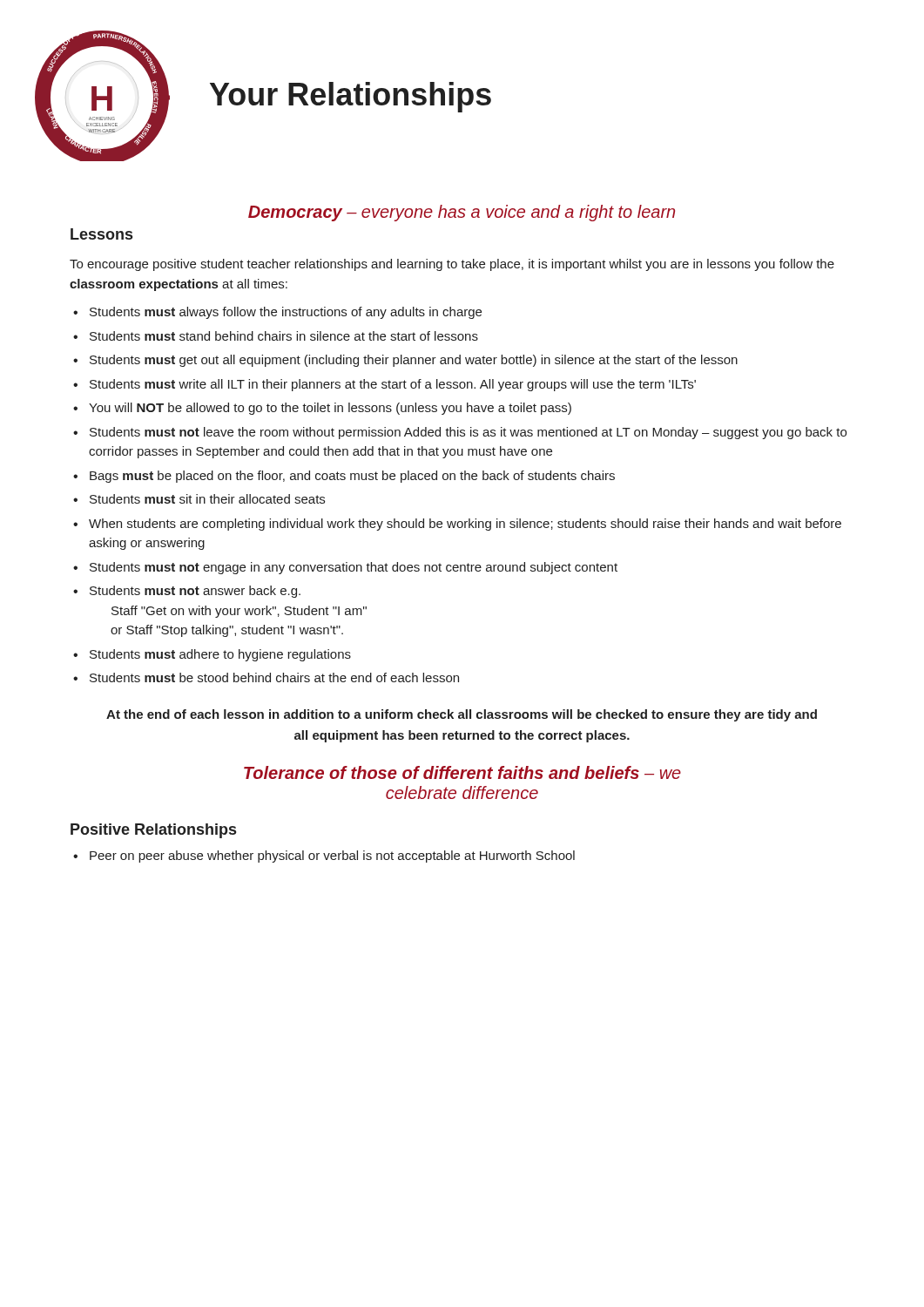This screenshot has height=1307, width=924.
Task: Find the list item that says "Students must not answer back e.g. Staff"
Action: point(228,610)
